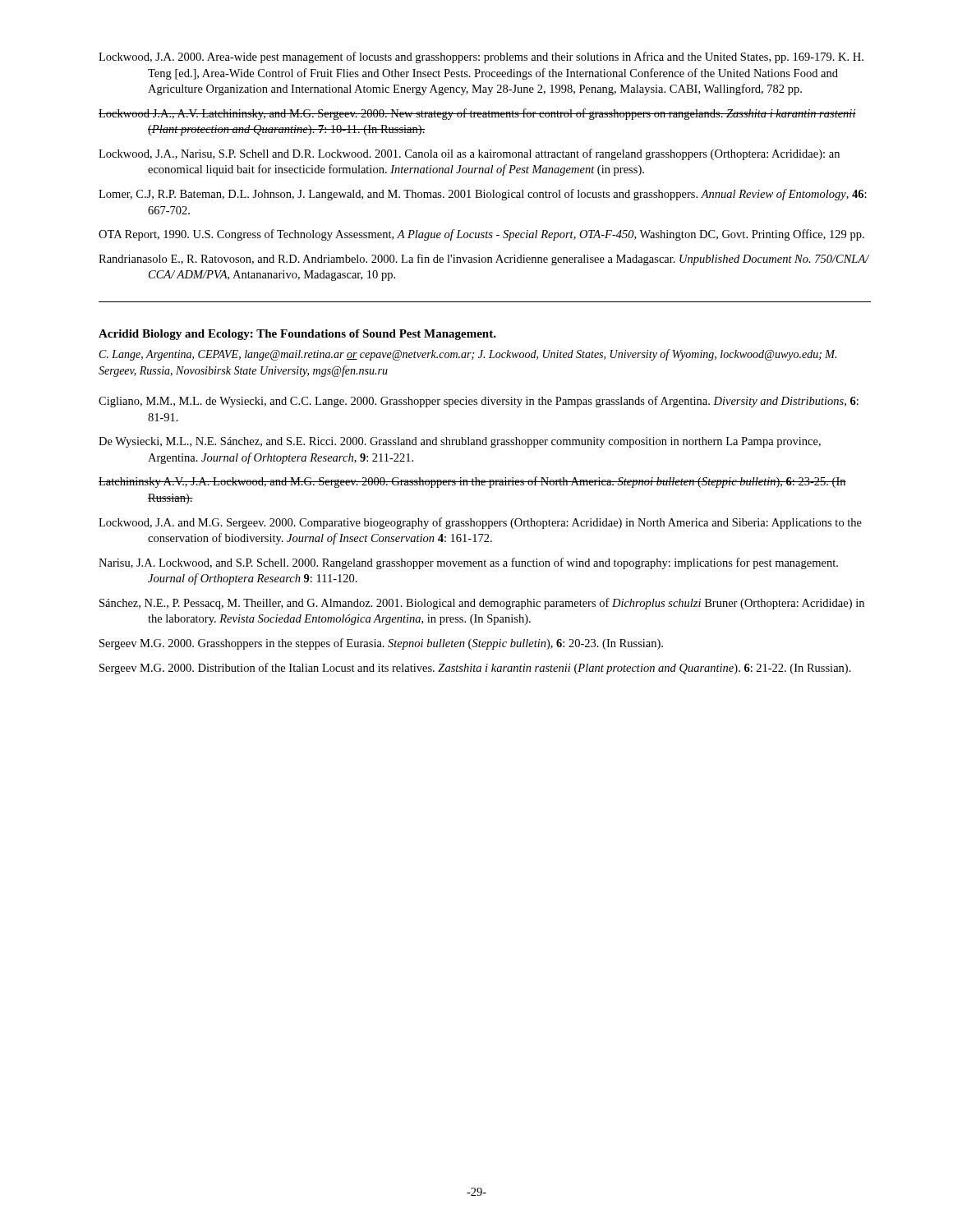Select the section header that reads "Acridid Biology and Ecology: The Foundations of Sound"
This screenshot has height=1232, width=953.
pyautogui.click(x=297, y=333)
